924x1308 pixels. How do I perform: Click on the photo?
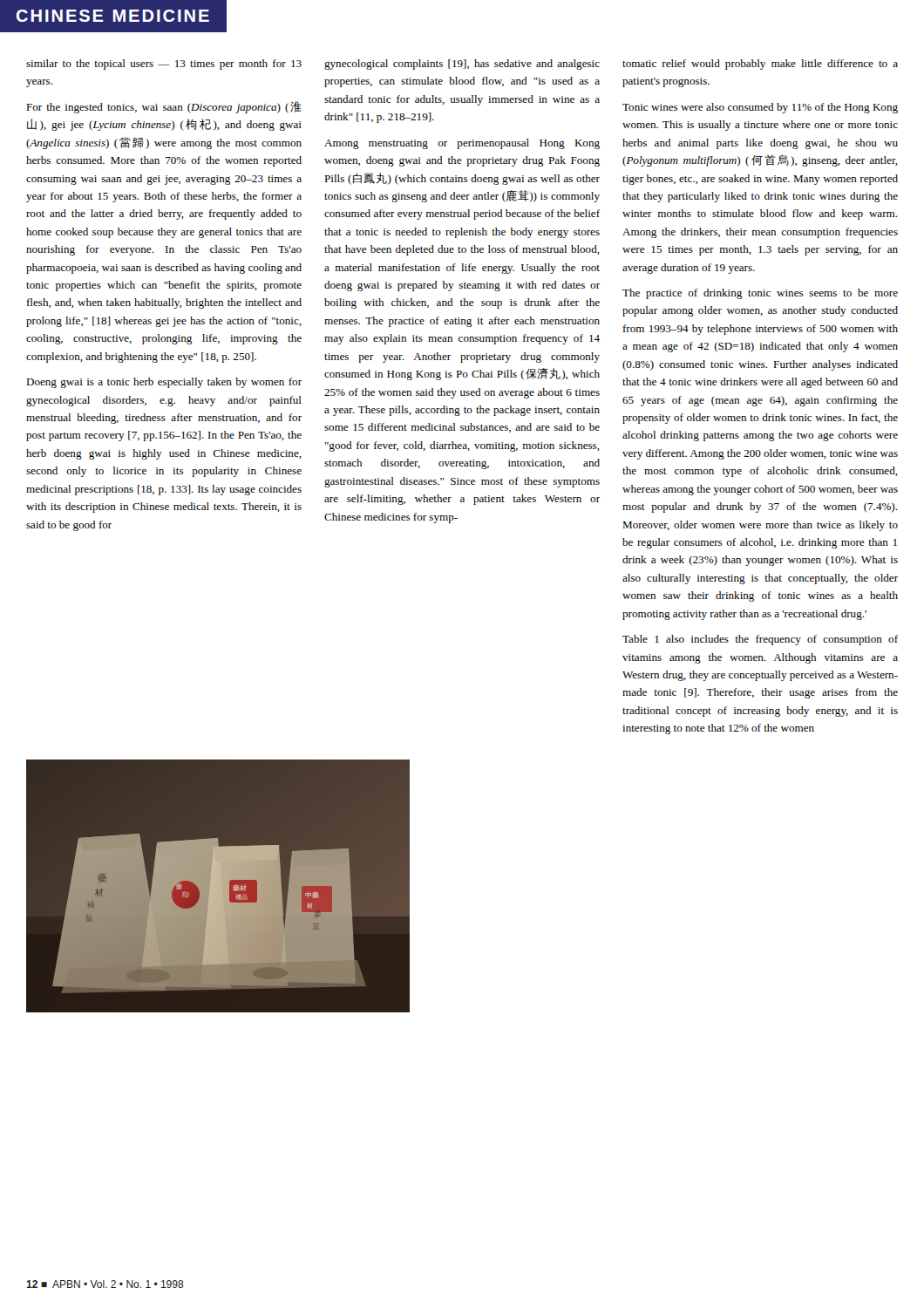coord(315,887)
